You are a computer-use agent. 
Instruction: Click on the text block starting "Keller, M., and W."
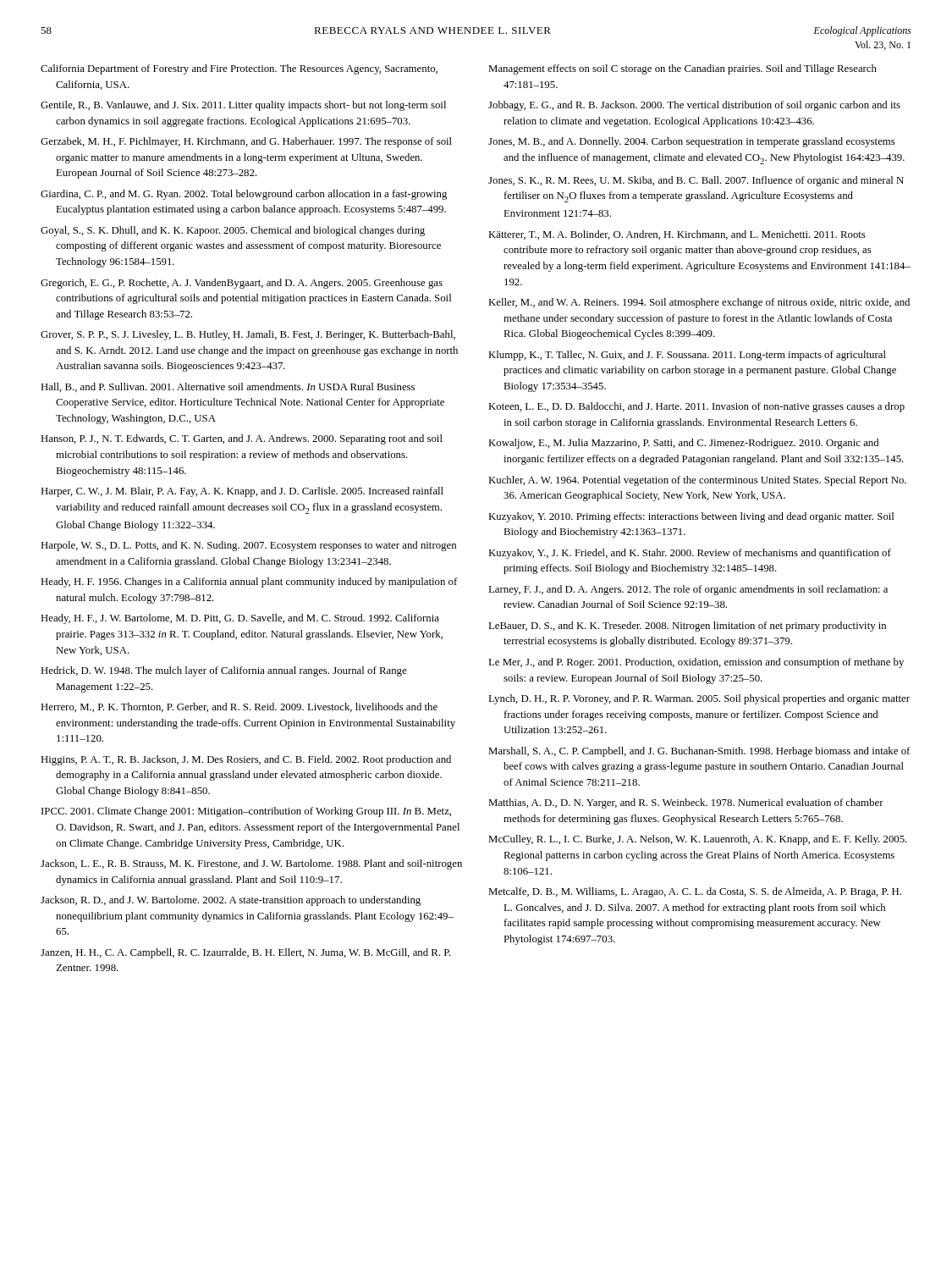pyautogui.click(x=699, y=318)
